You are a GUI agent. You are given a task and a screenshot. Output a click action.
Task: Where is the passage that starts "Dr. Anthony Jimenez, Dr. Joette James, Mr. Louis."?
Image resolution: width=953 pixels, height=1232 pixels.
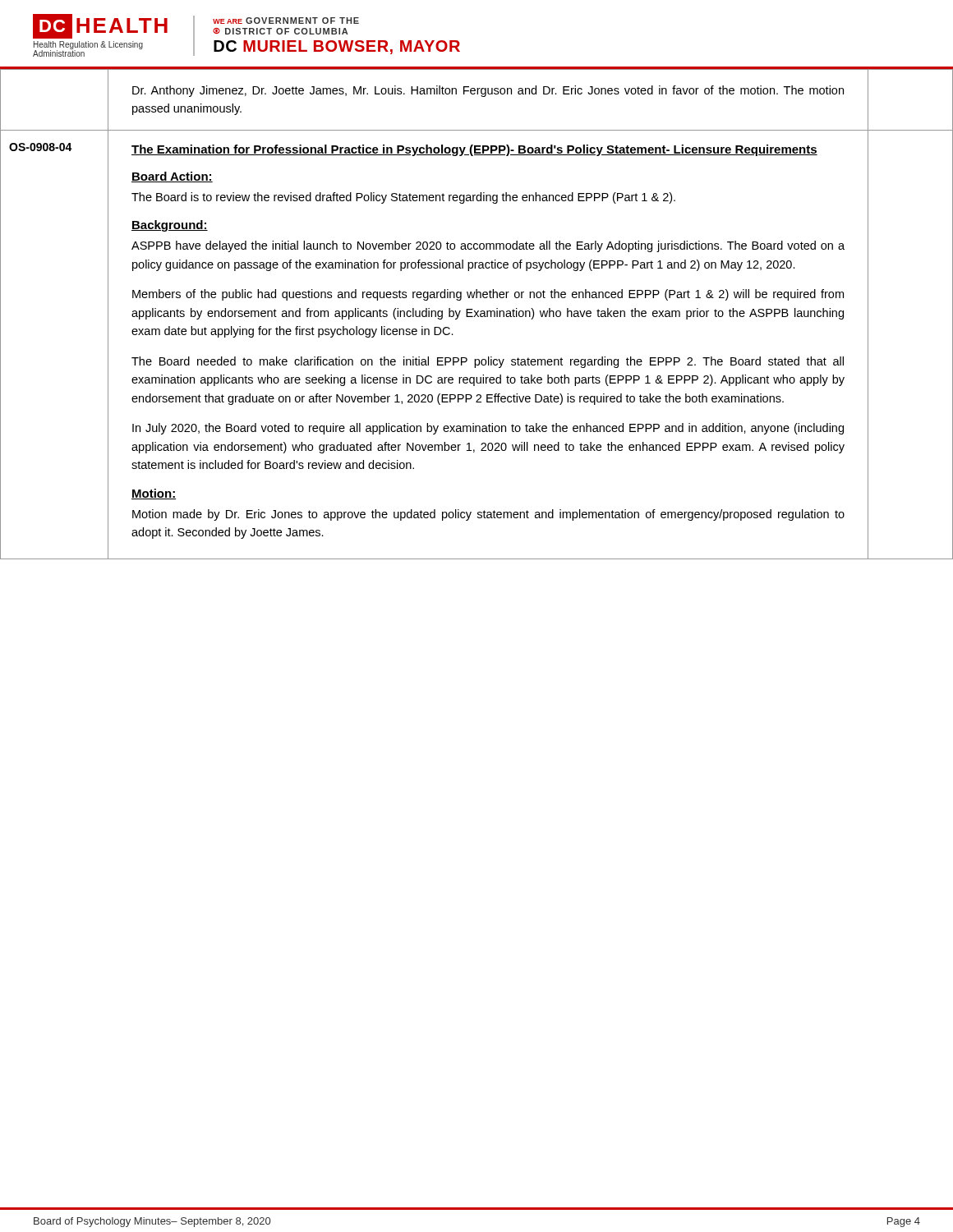click(x=488, y=100)
